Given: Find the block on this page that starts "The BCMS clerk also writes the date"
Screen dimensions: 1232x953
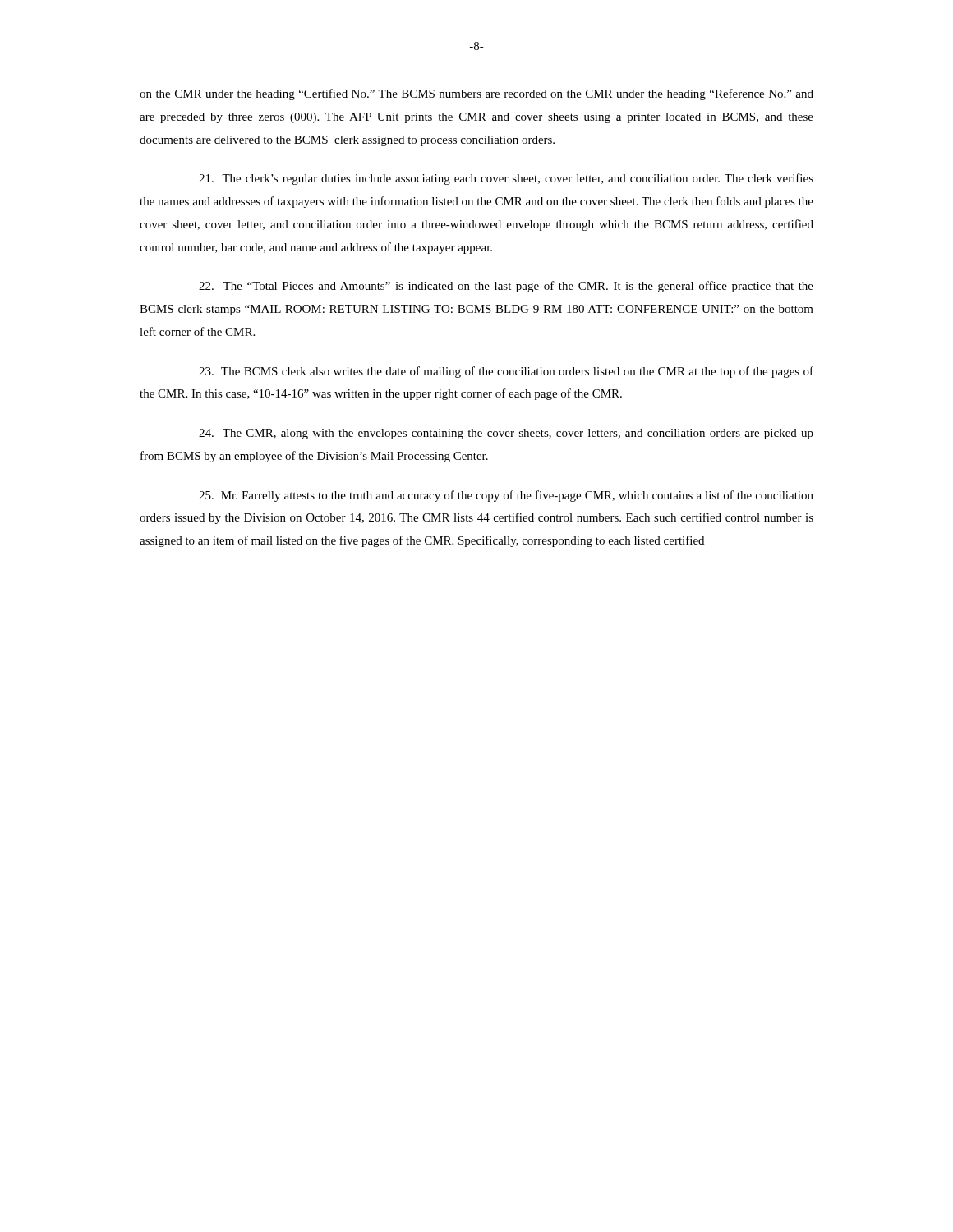Looking at the screenshot, I should [x=476, y=382].
